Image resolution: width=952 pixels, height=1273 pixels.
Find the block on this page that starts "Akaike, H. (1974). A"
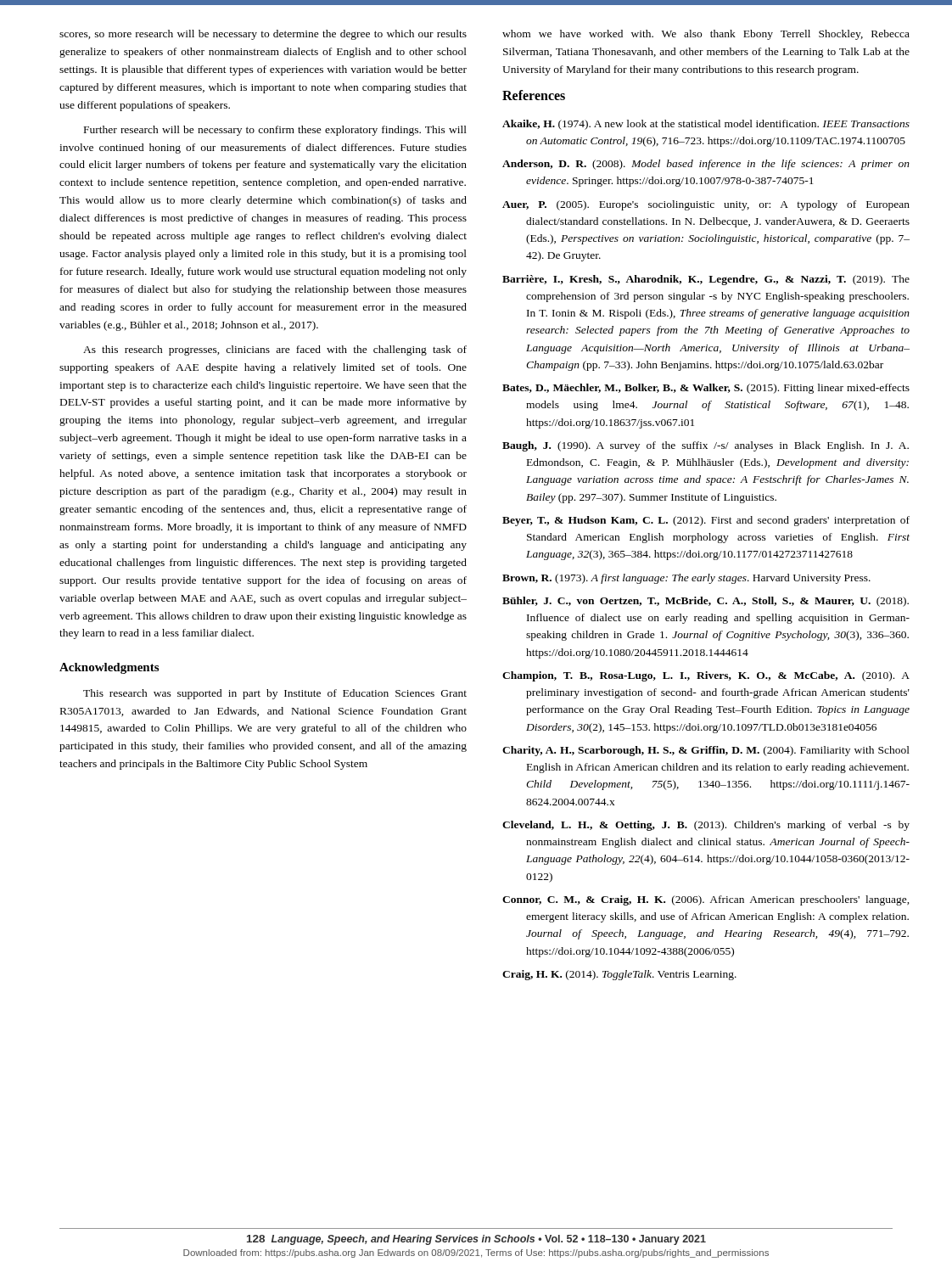pos(706,132)
